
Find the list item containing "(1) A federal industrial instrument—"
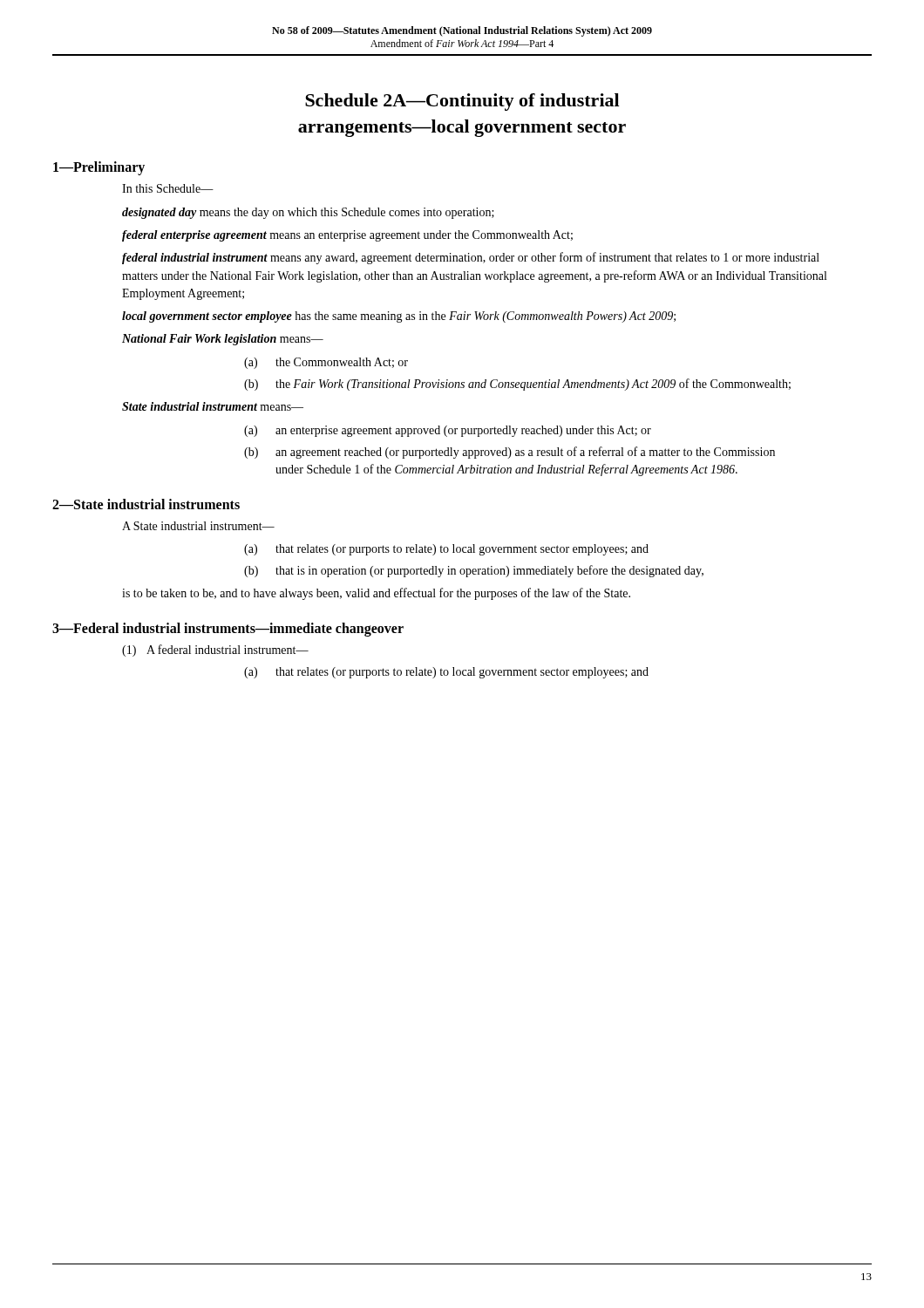point(215,651)
